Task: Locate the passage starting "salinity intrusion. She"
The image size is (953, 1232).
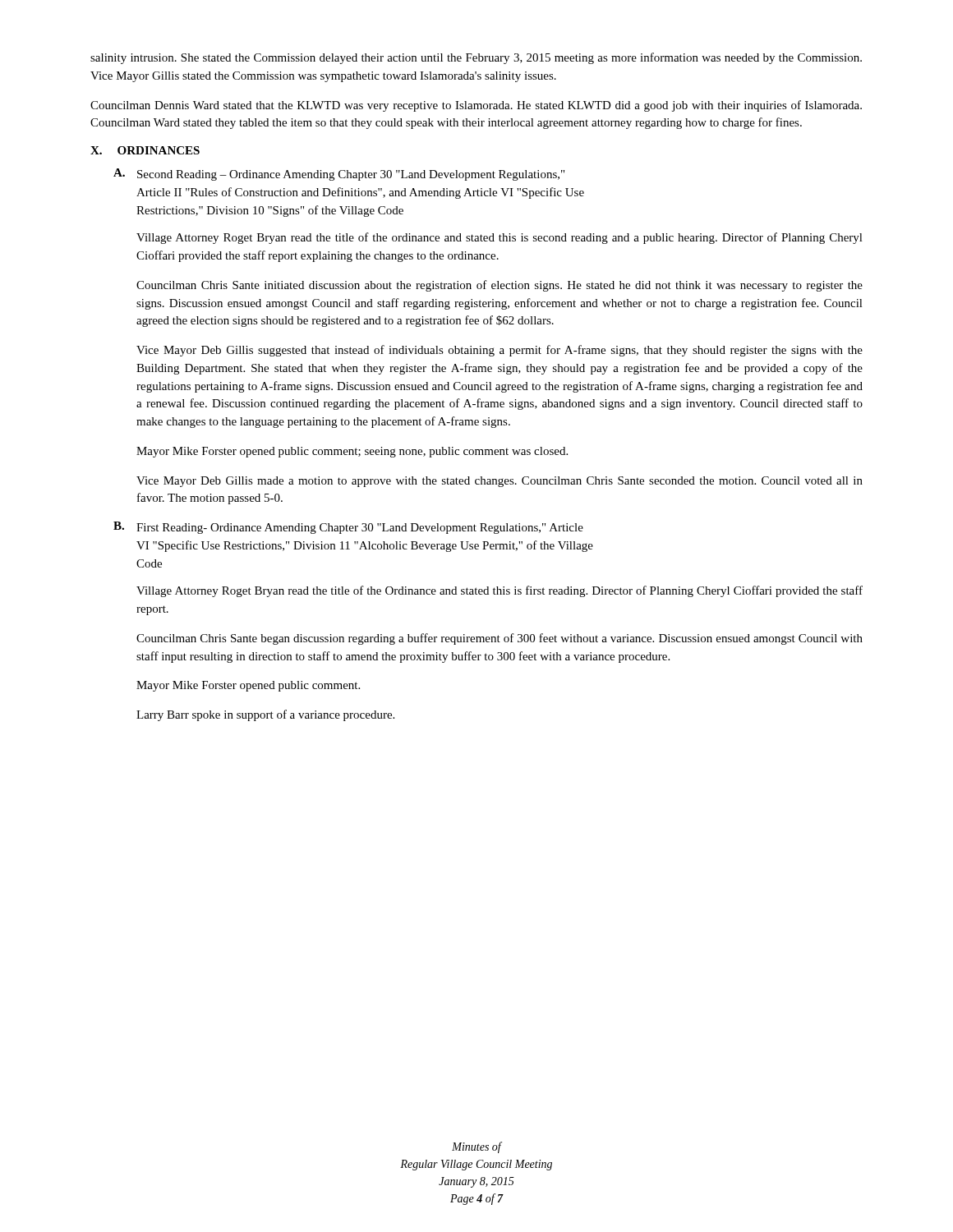Action: coord(476,67)
